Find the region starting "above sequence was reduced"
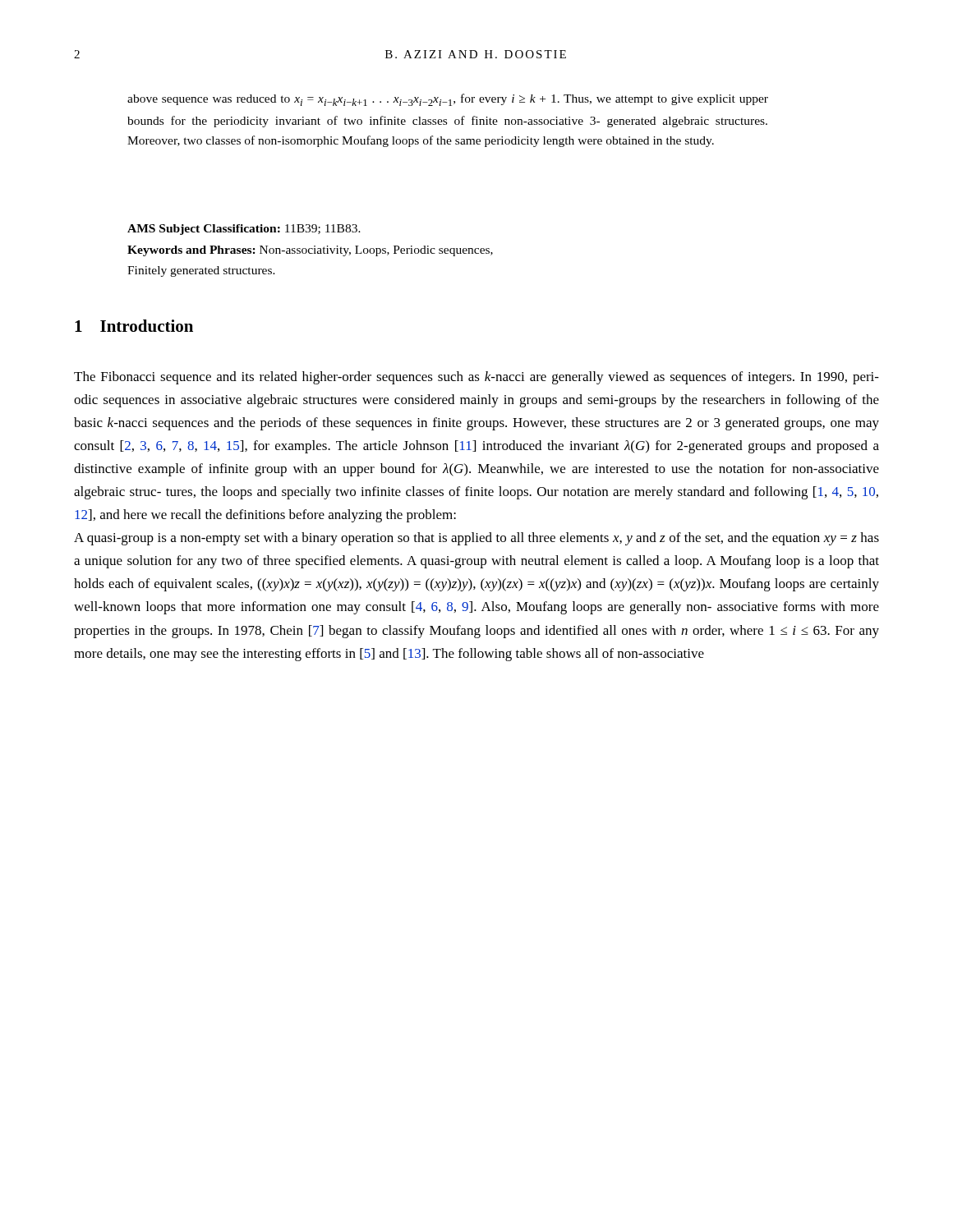The image size is (953, 1232). 448,119
